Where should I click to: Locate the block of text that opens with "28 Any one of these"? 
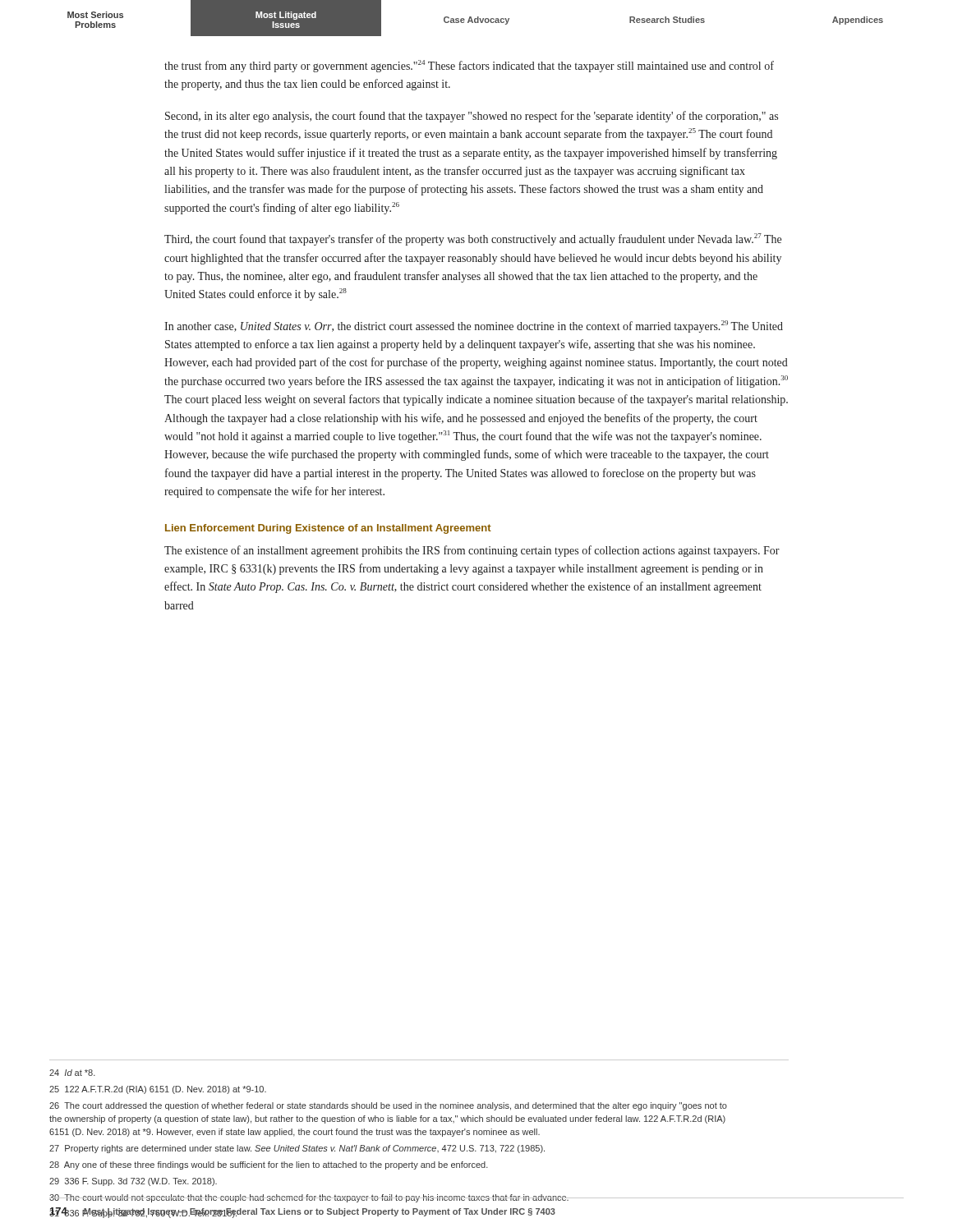[269, 1164]
